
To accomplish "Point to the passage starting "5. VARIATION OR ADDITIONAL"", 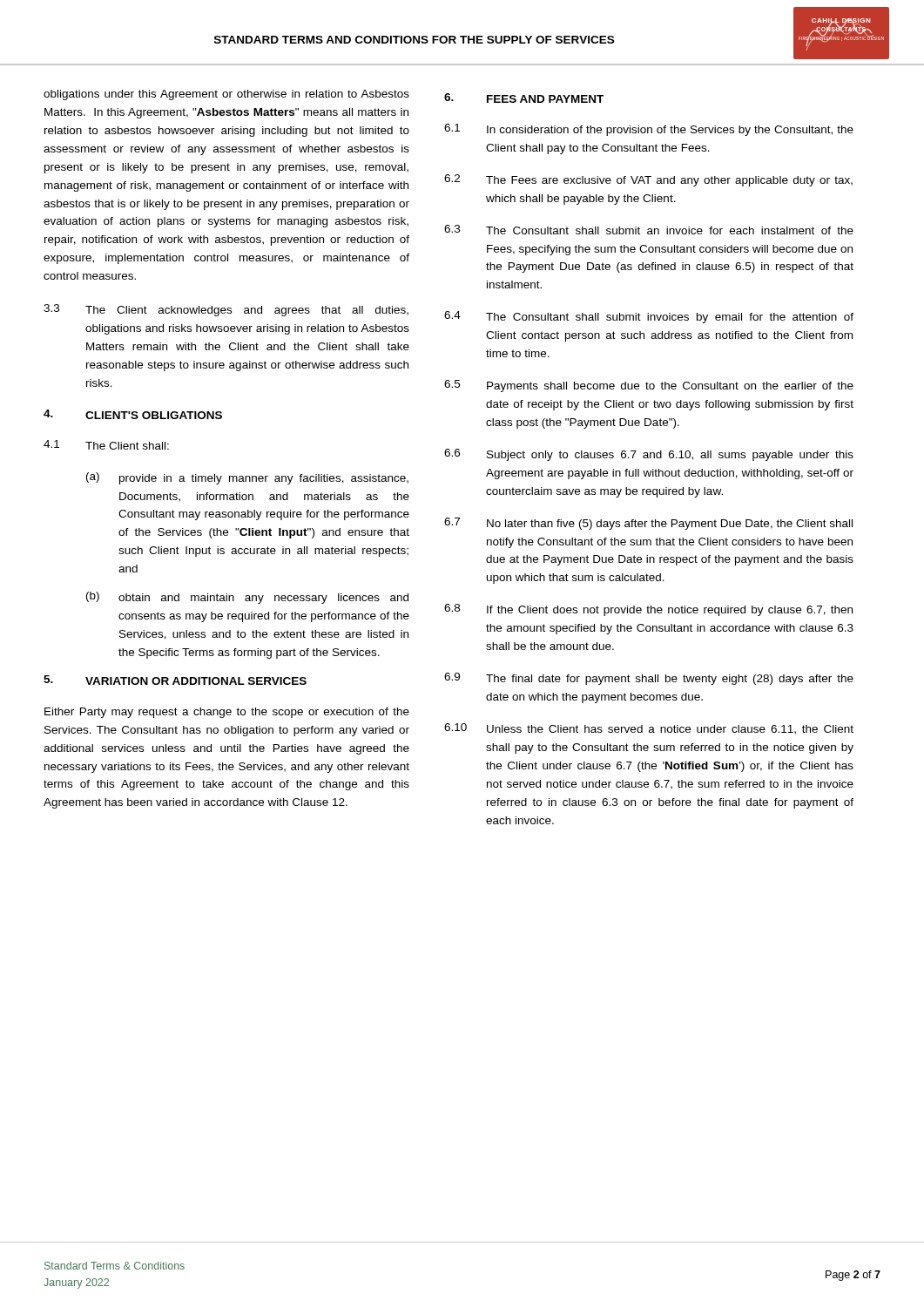I will (x=175, y=682).
